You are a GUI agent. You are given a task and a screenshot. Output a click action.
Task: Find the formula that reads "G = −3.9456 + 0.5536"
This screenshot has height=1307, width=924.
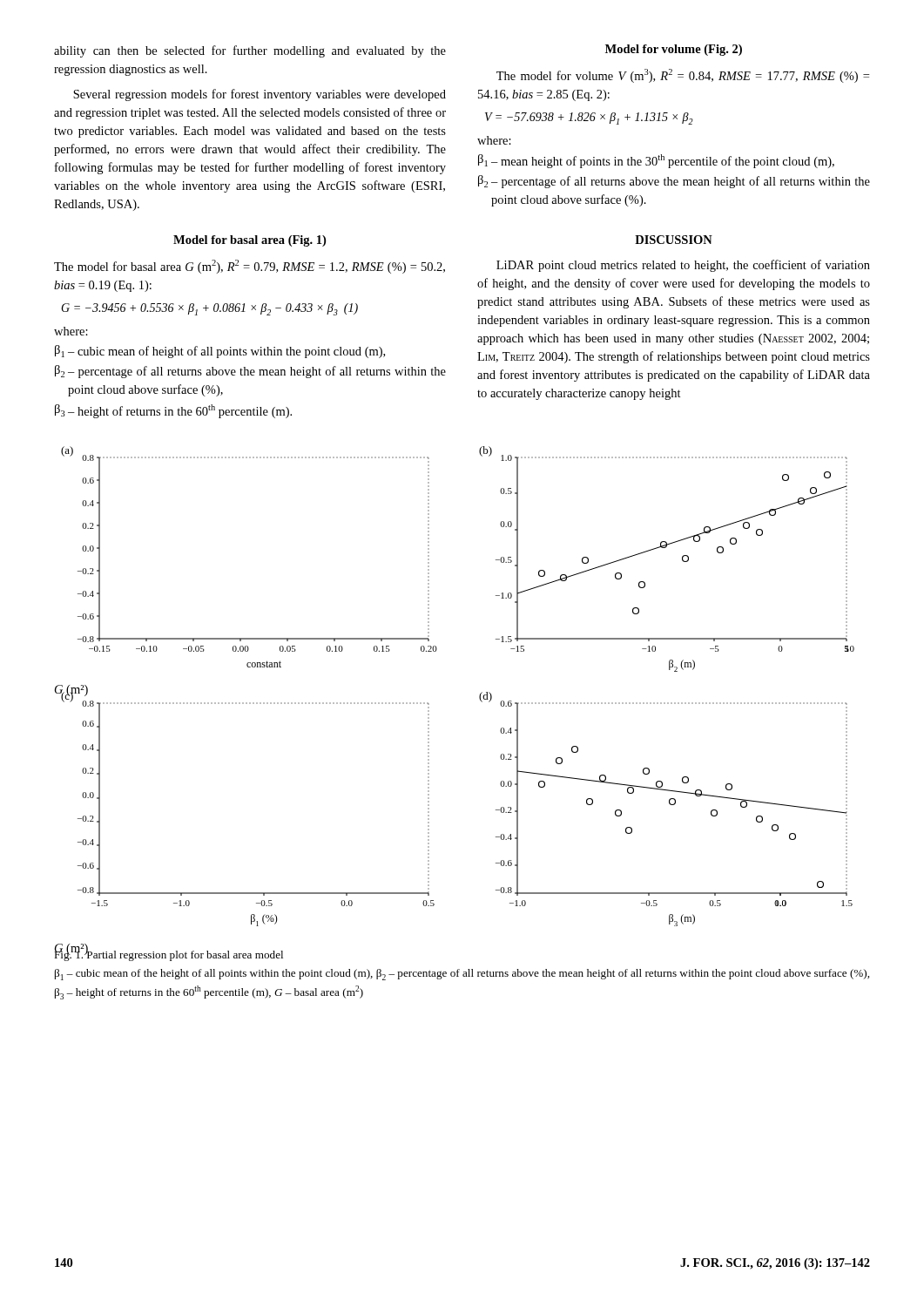tap(210, 309)
